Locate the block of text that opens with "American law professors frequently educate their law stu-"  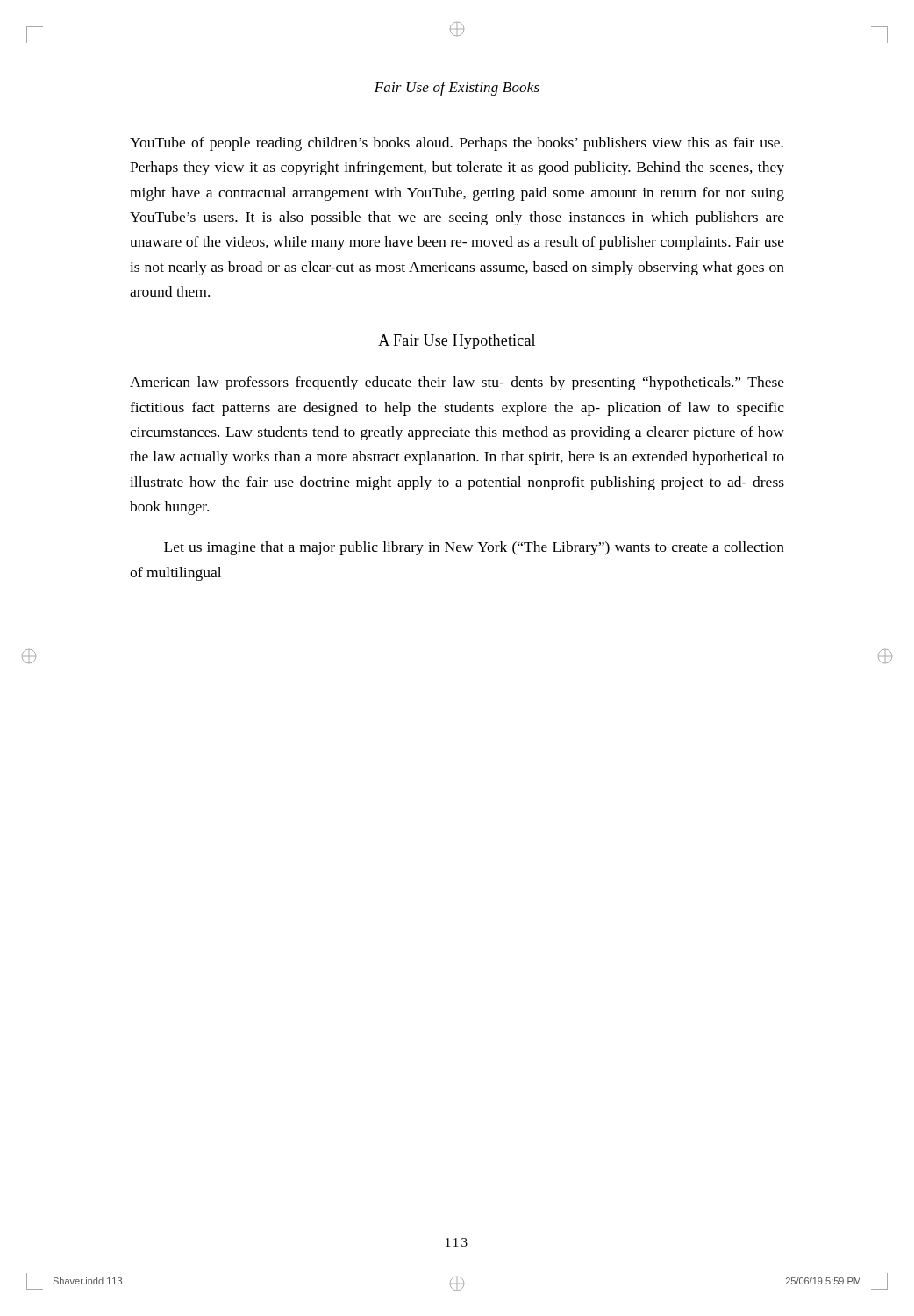coord(457,444)
